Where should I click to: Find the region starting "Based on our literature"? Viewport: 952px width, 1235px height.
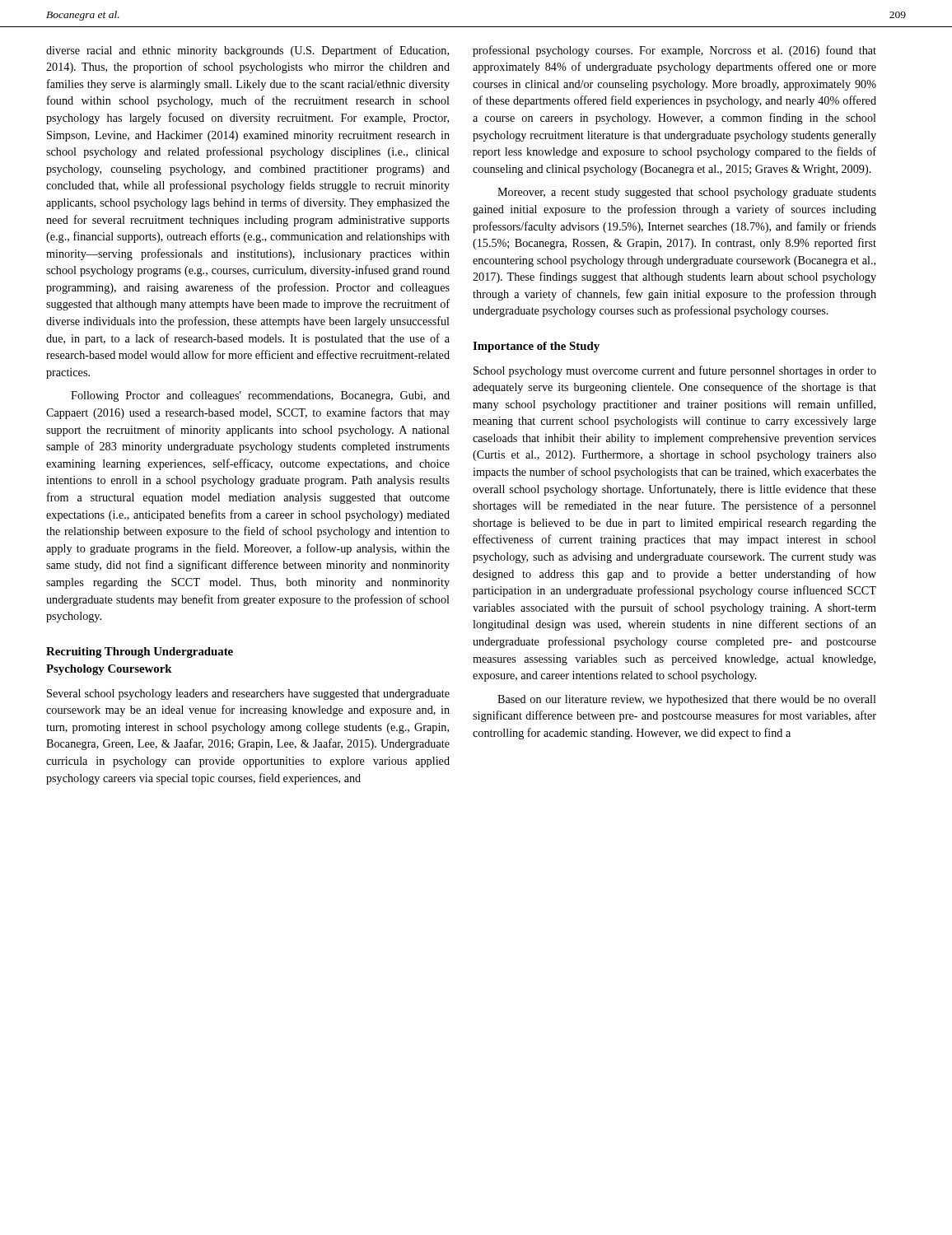674,716
